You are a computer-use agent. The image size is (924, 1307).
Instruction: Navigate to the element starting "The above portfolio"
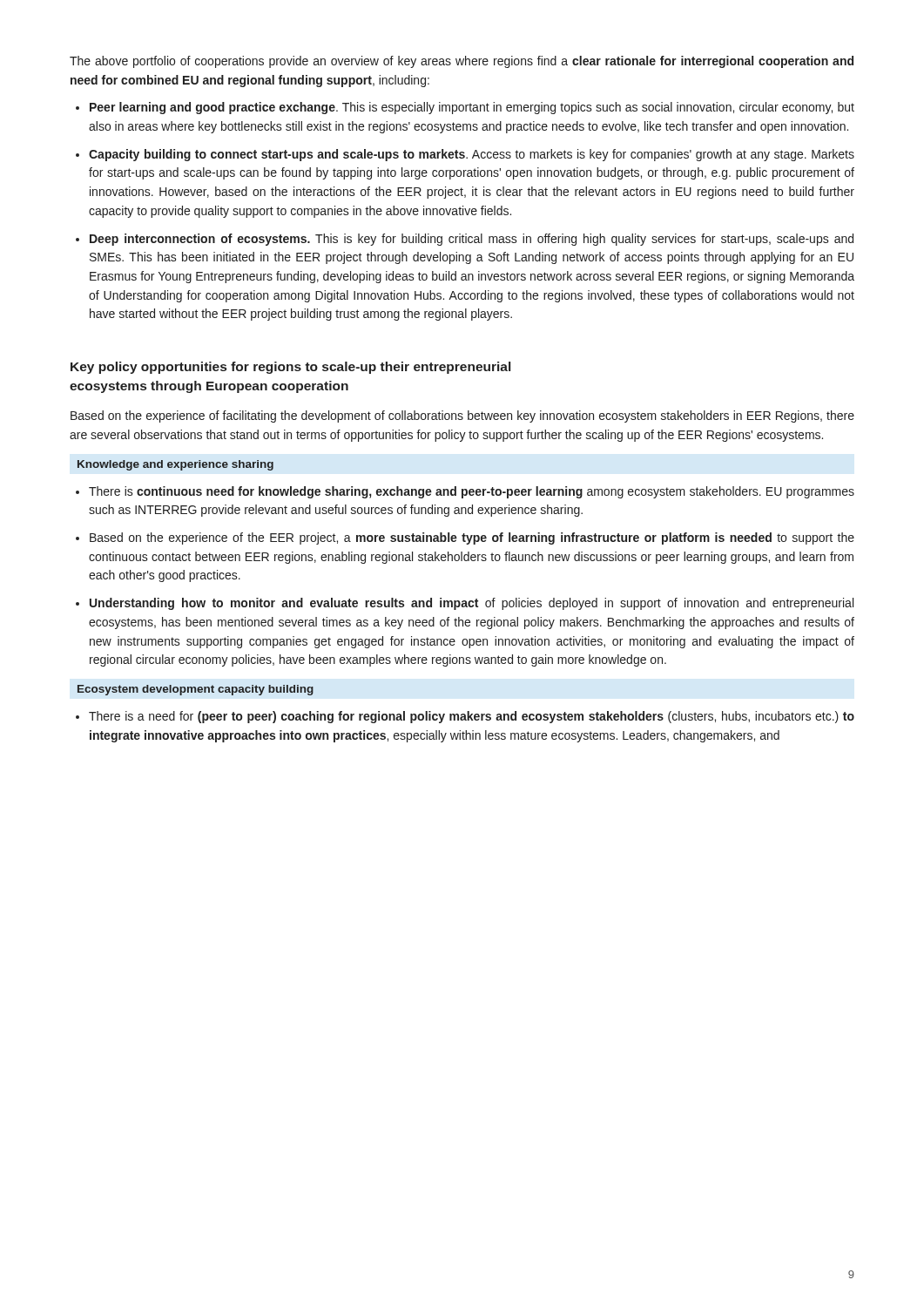pos(462,71)
